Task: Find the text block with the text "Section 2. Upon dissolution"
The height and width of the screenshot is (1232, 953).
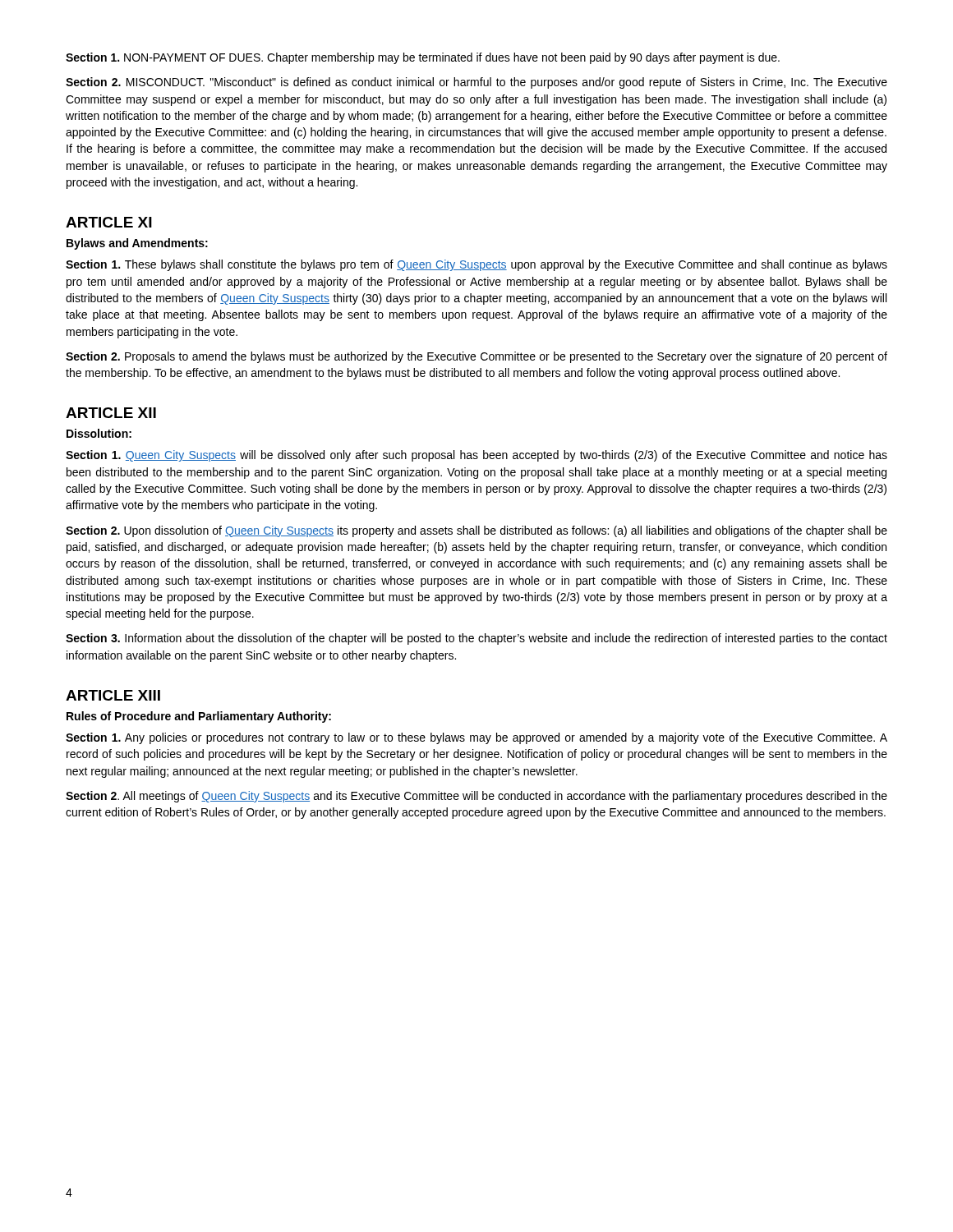Action: 476,572
